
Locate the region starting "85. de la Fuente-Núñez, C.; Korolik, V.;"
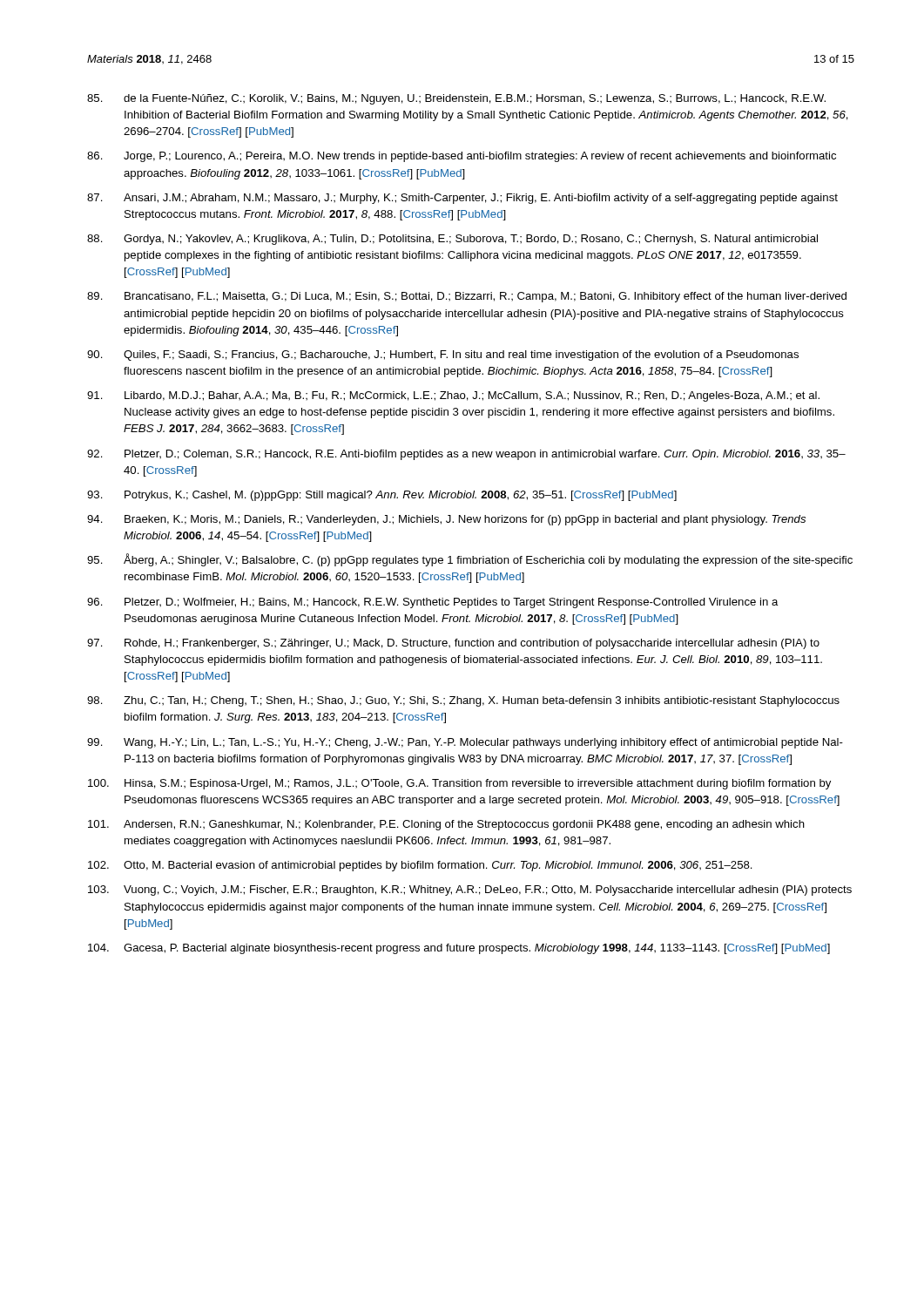coord(471,115)
